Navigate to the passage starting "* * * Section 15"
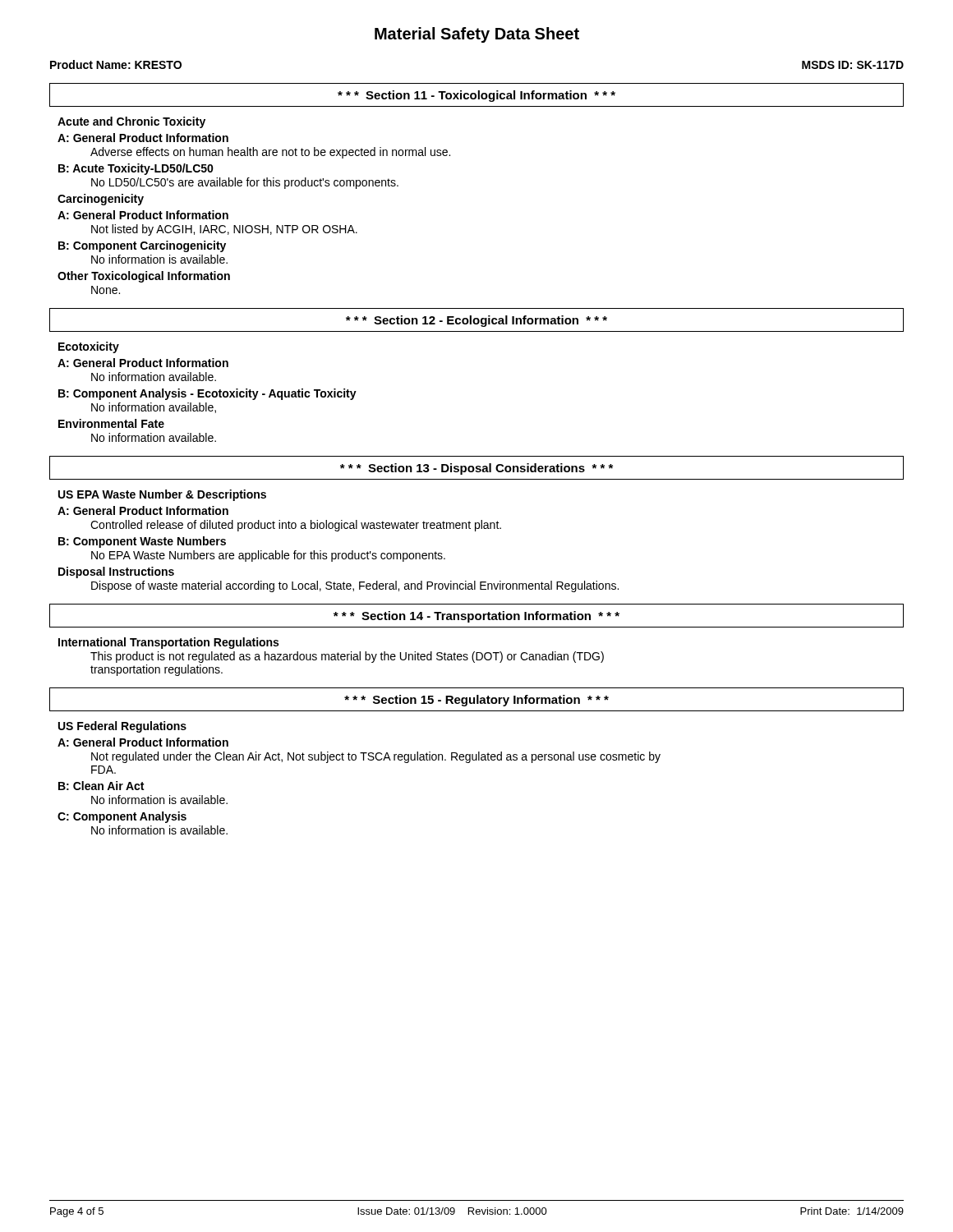The width and height of the screenshot is (953, 1232). click(476, 699)
